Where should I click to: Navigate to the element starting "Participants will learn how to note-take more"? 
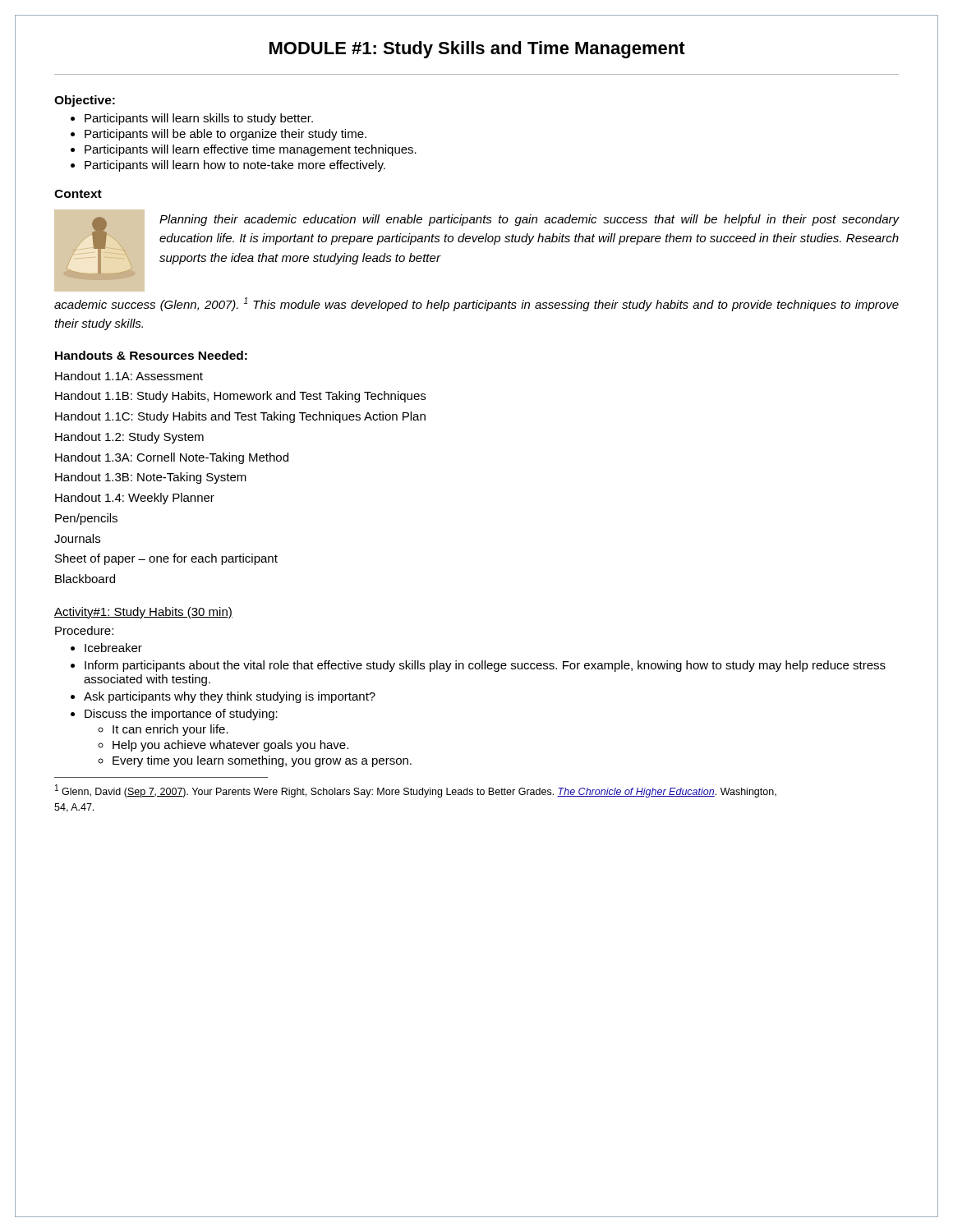point(235,165)
